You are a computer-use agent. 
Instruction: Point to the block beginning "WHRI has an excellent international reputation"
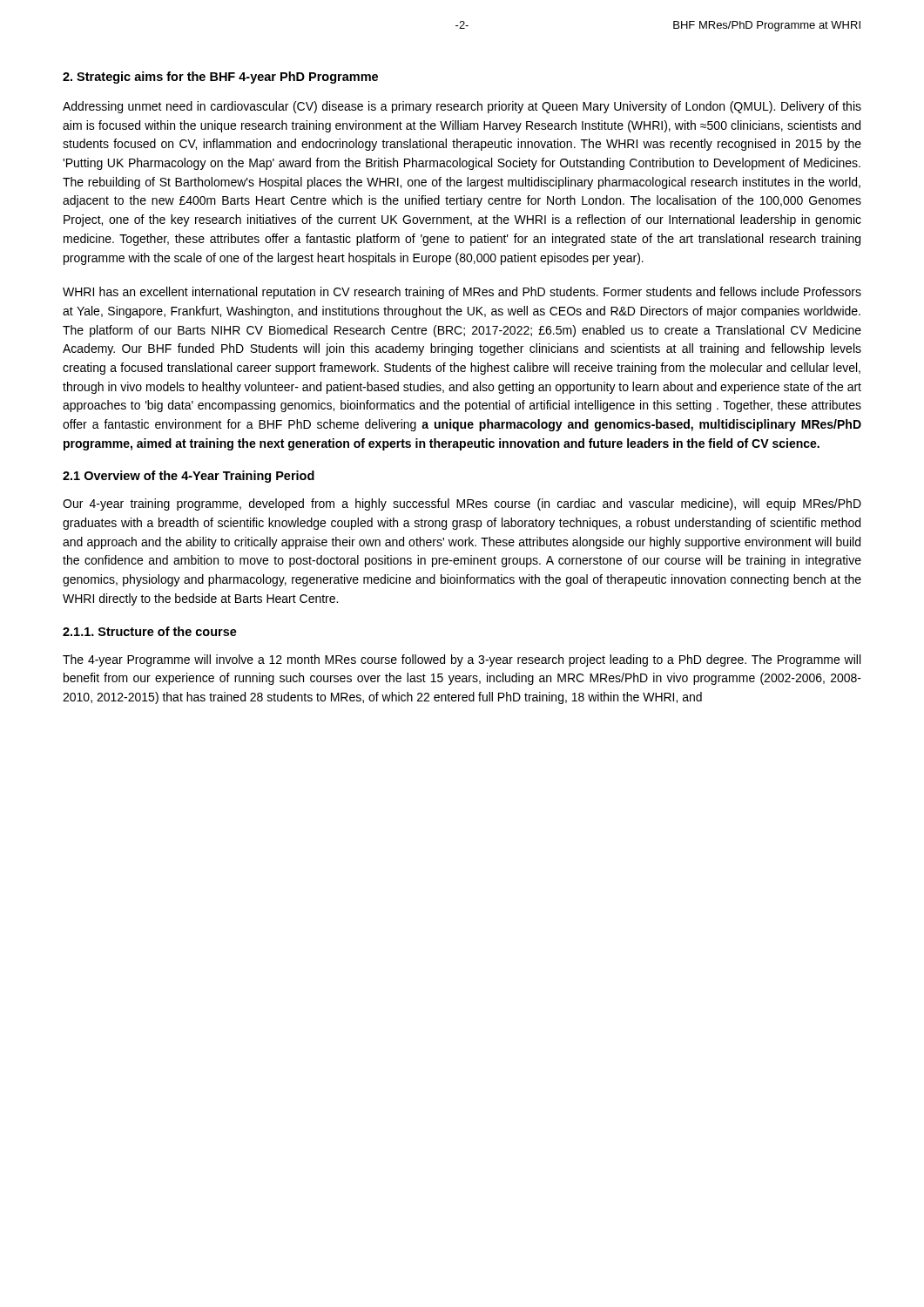coord(462,368)
